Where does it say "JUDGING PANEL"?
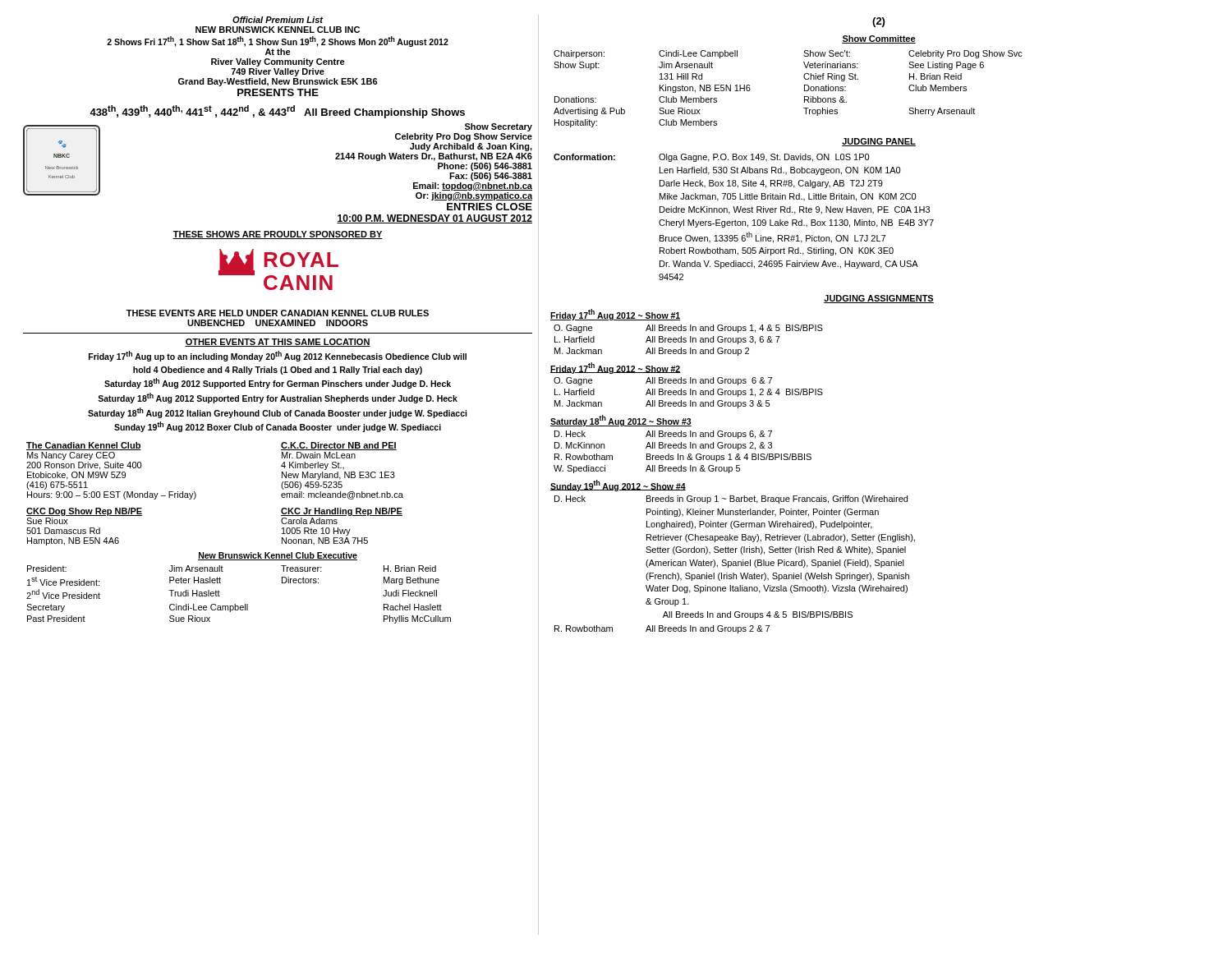The width and height of the screenshot is (1232, 953). [x=879, y=141]
